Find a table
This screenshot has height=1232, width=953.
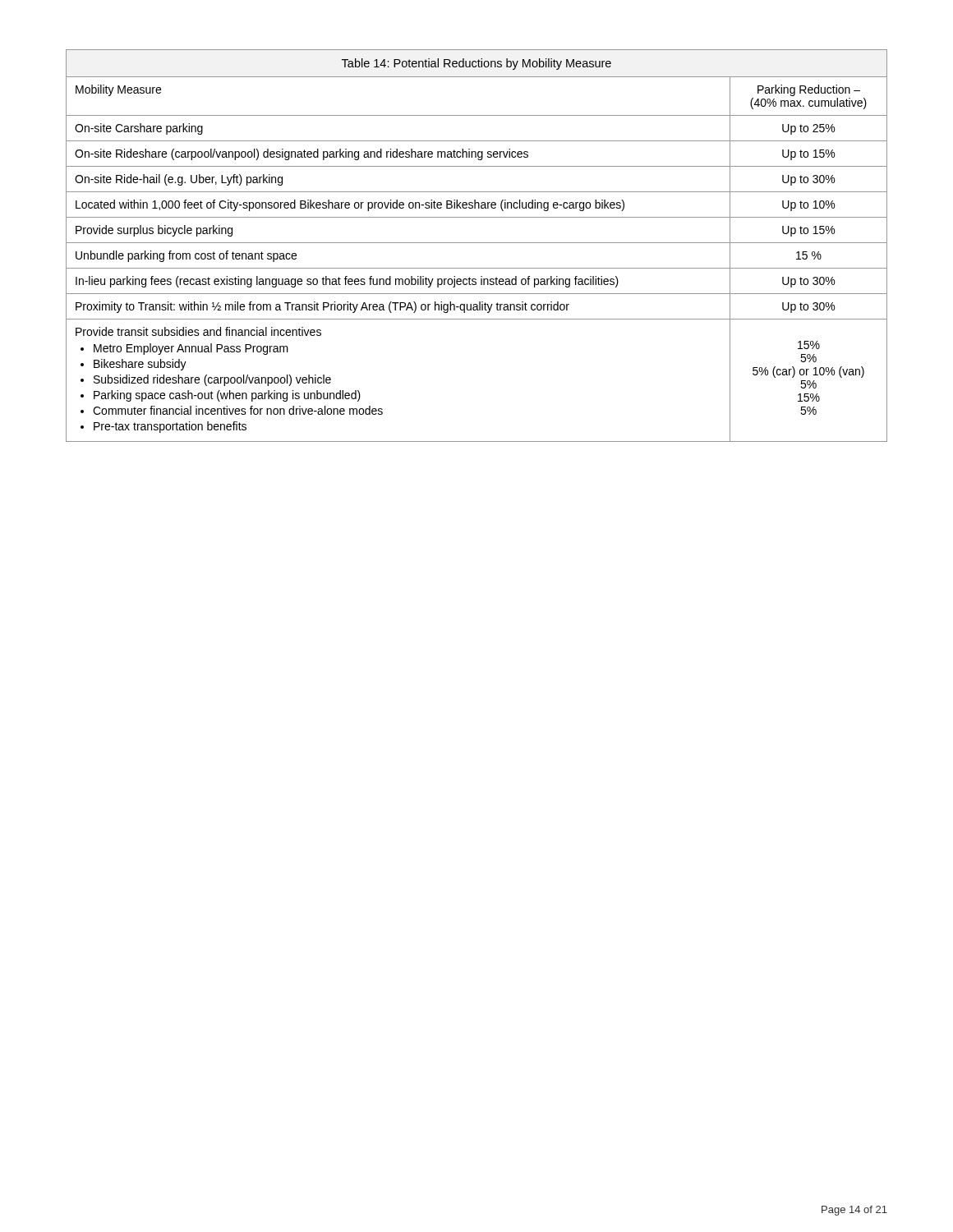476,246
